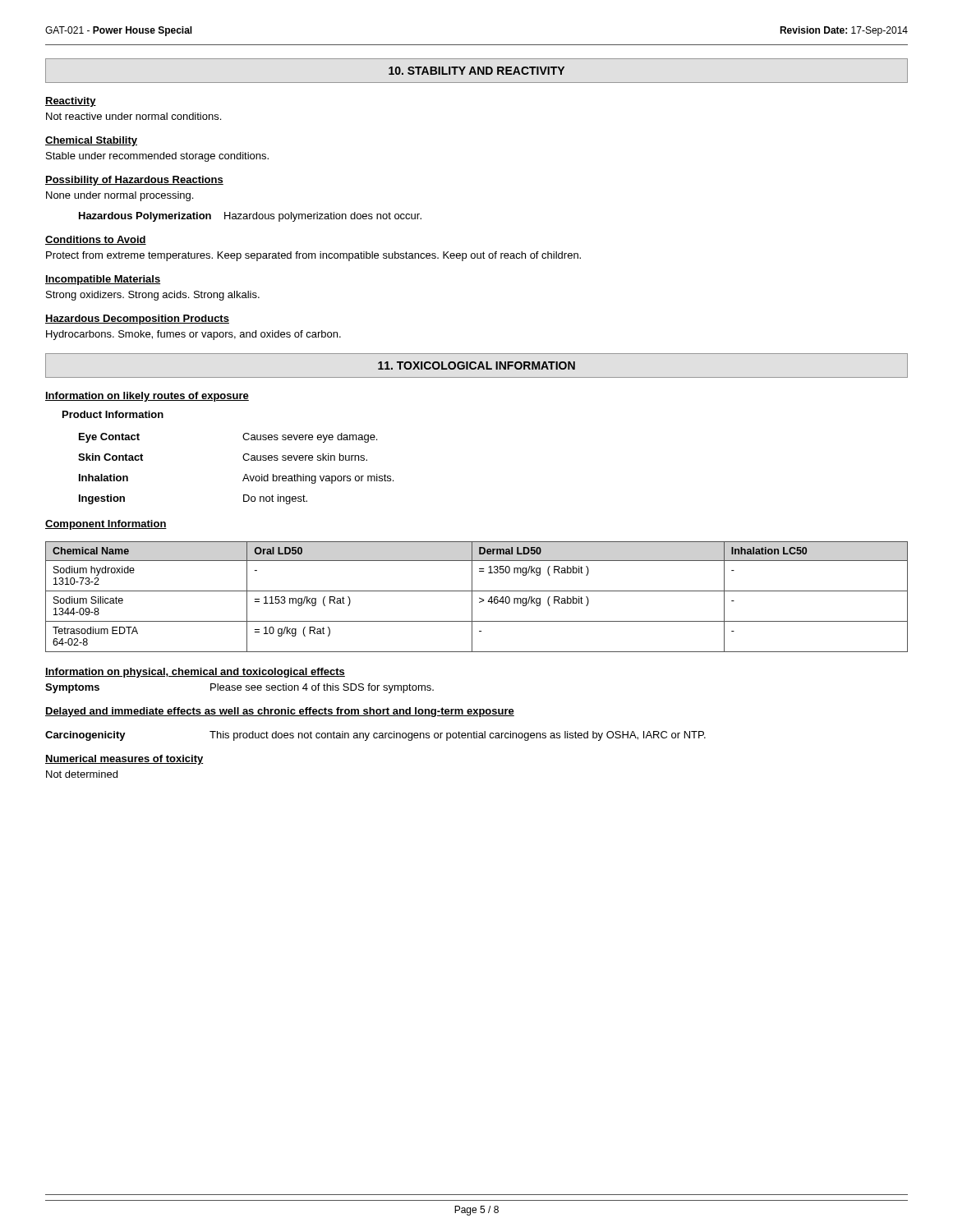Point to the region starting "Not reactive under normal"

click(134, 116)
